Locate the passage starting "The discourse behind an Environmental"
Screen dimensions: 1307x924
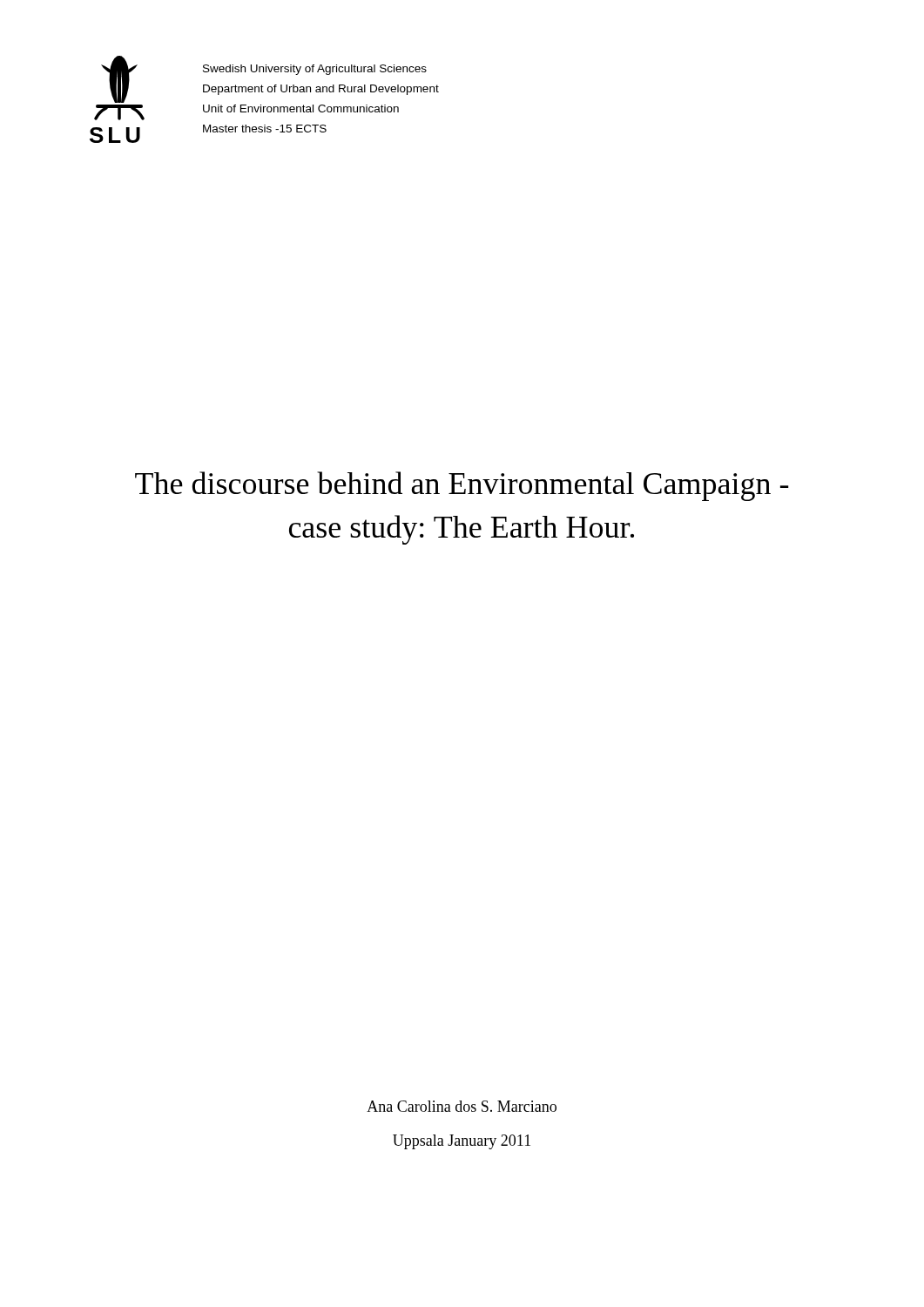pyautogui.click(x=462, y=506)
